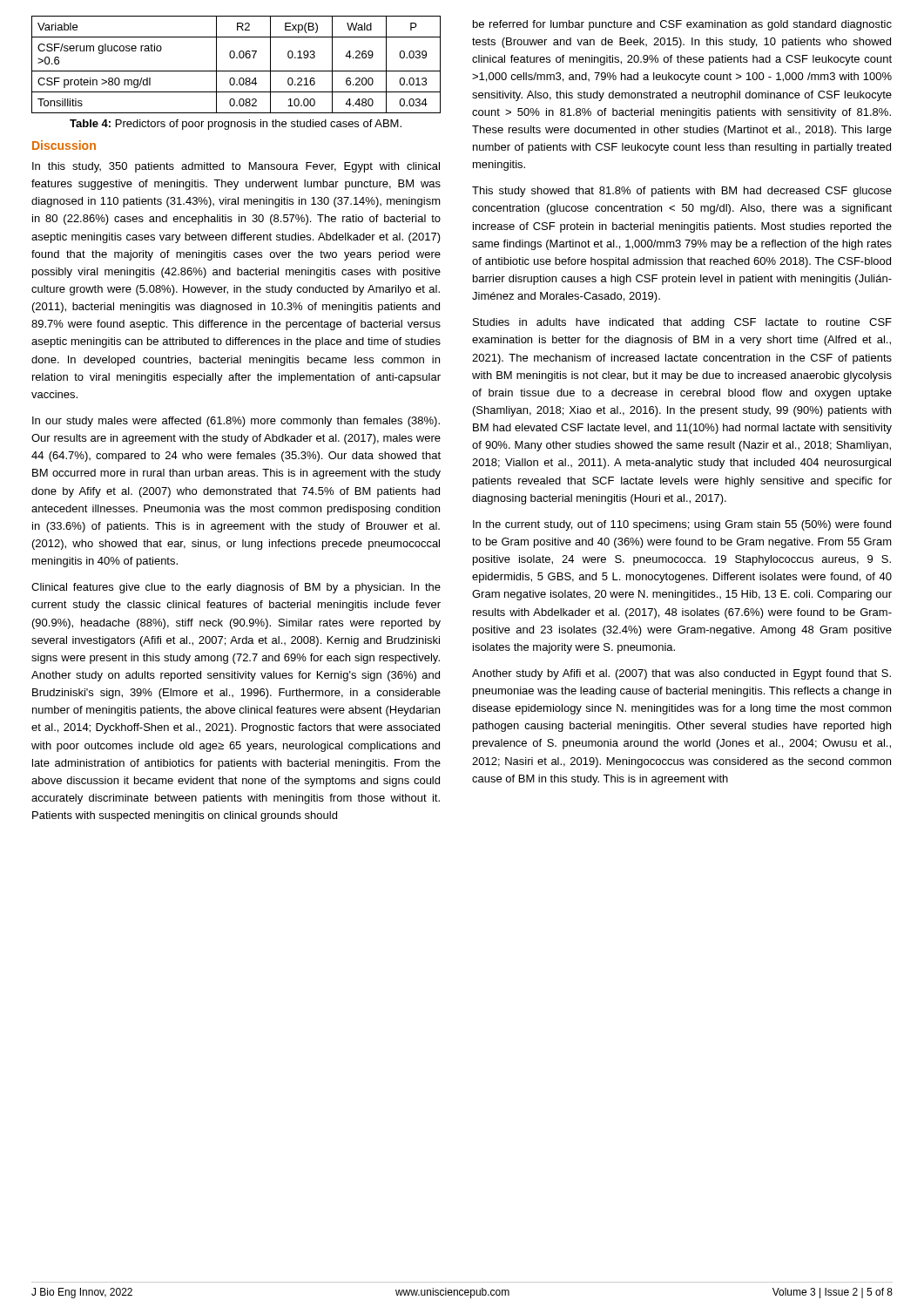Click on the text block that says "In the current"
924x1307 pixels.
pyautogui.click(x=682, y=585)
